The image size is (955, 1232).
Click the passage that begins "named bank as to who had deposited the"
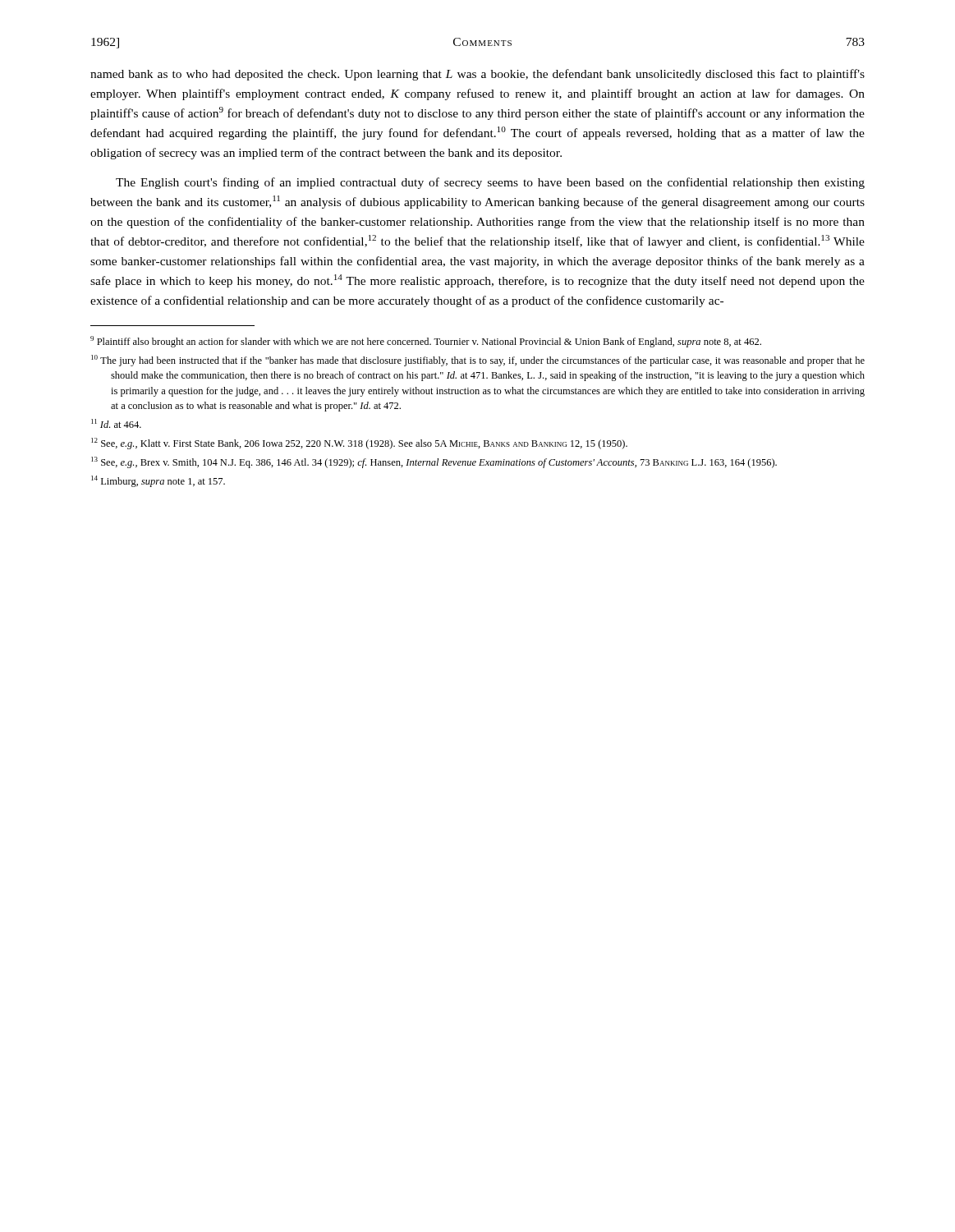(x=478, y=113)
